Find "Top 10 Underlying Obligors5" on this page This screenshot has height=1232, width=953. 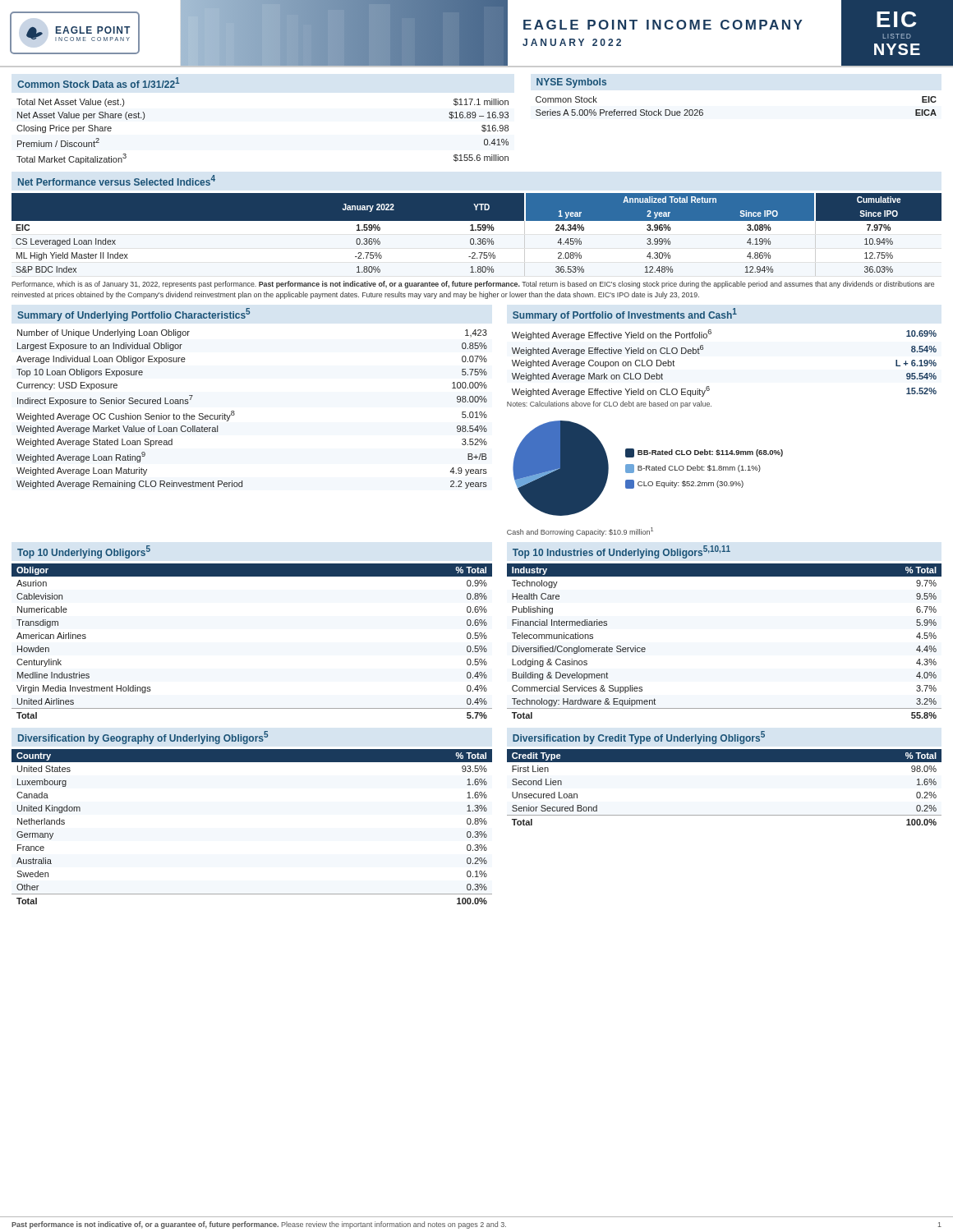pyautogui.click(x=84, y=551)
